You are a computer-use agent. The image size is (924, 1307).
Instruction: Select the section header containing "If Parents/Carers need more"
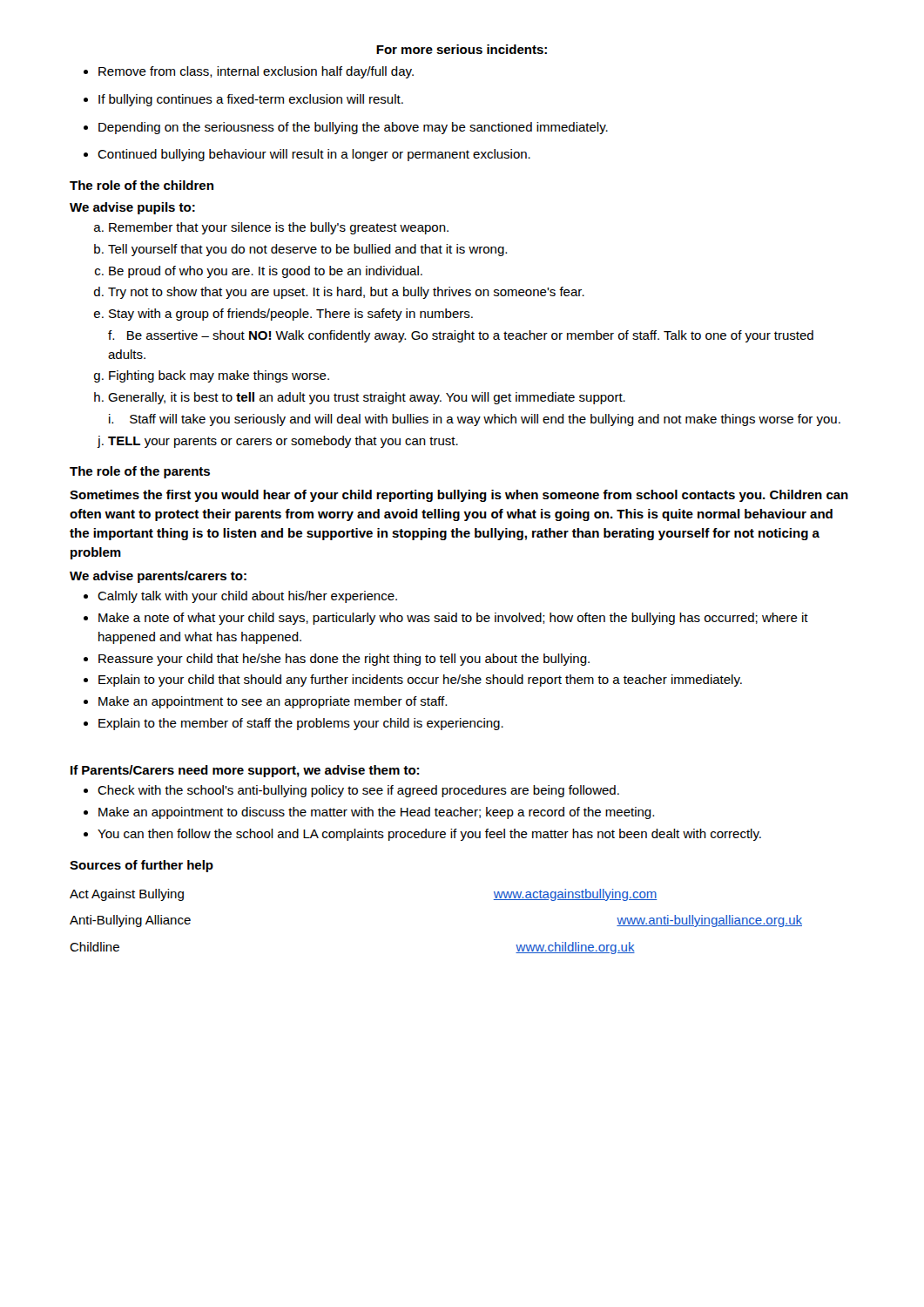[245, 770]
